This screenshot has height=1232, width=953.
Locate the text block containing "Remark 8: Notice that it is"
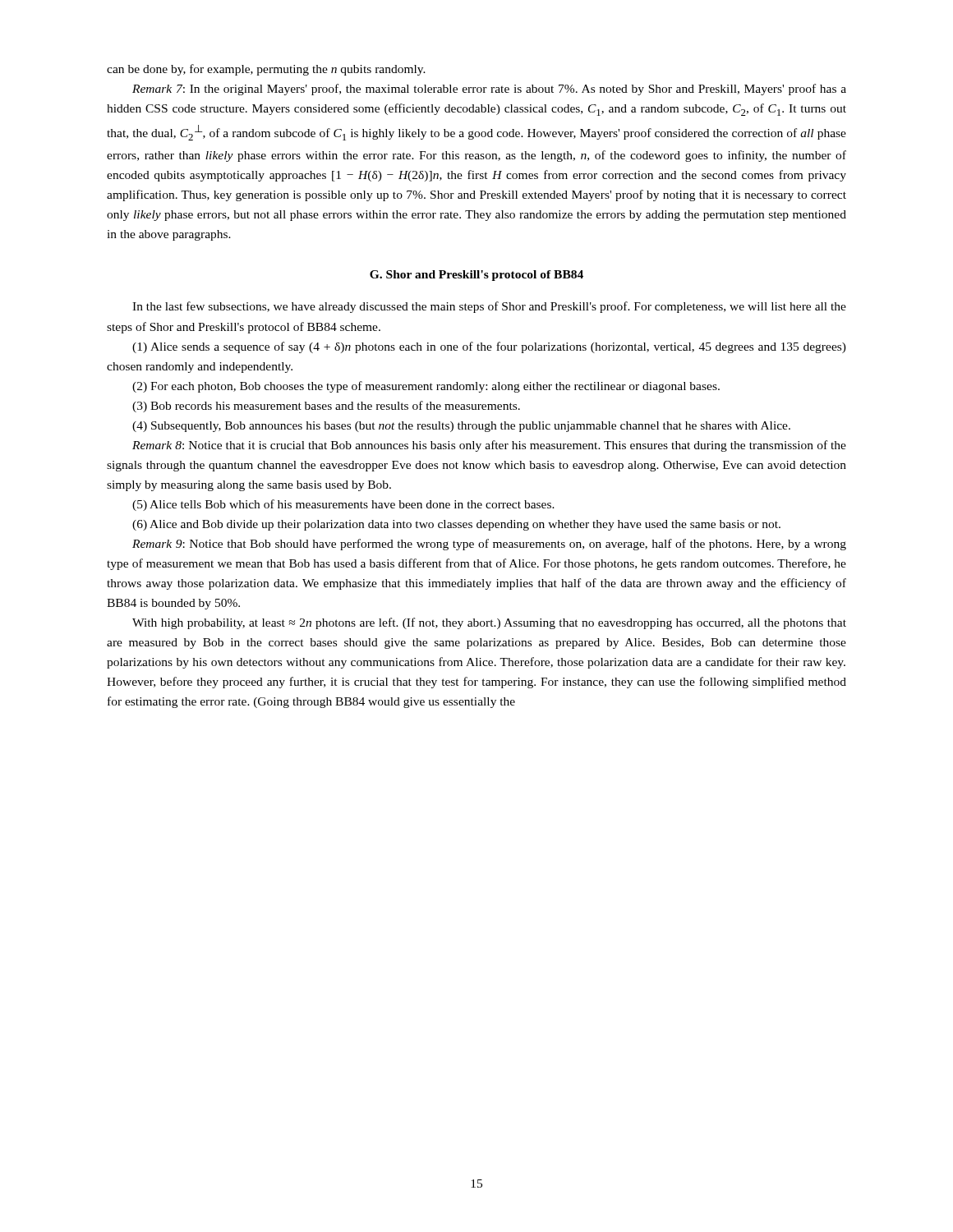point(476,464)
